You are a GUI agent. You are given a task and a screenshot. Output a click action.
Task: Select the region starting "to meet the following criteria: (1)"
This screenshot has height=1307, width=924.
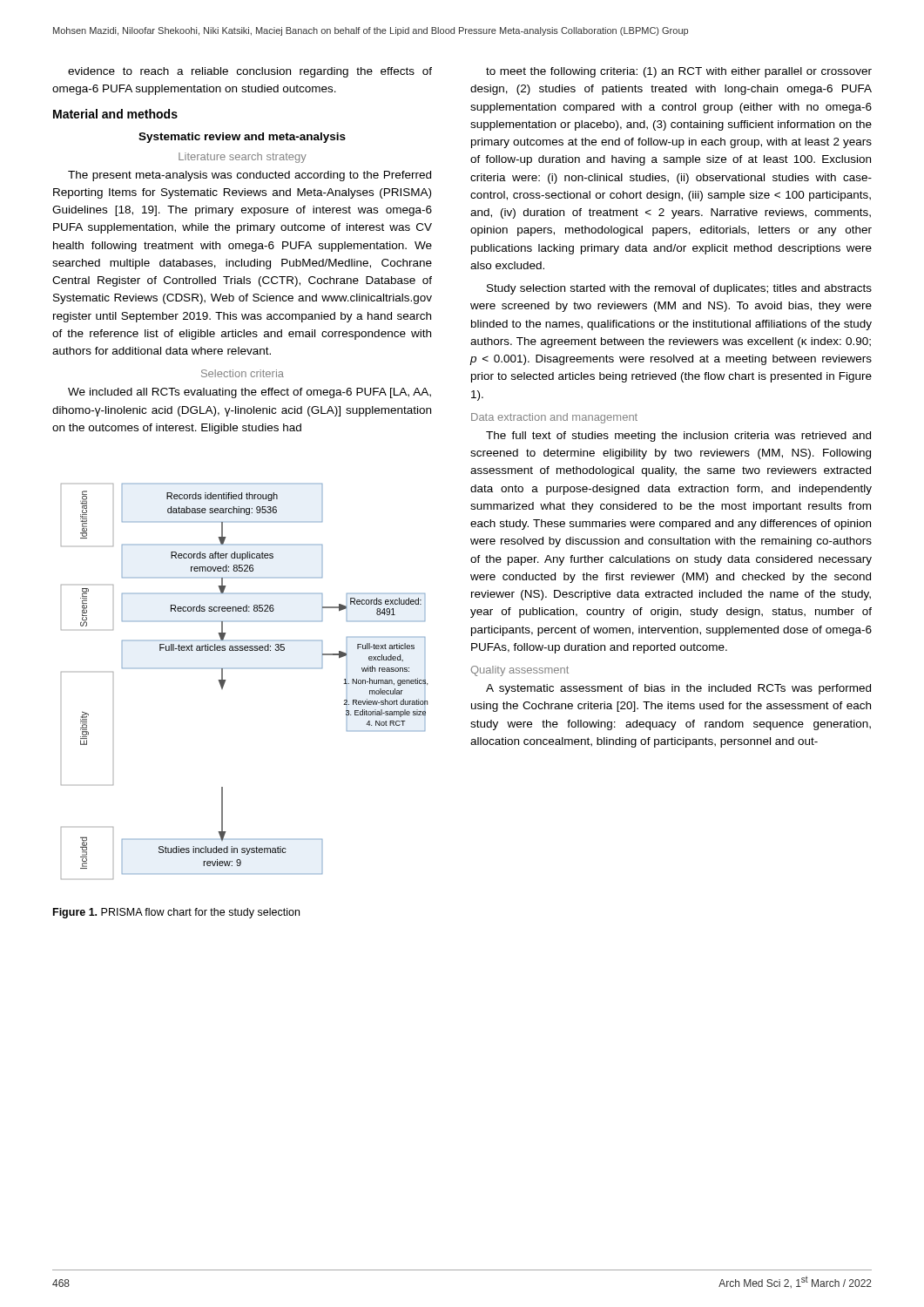click(671, 233)
